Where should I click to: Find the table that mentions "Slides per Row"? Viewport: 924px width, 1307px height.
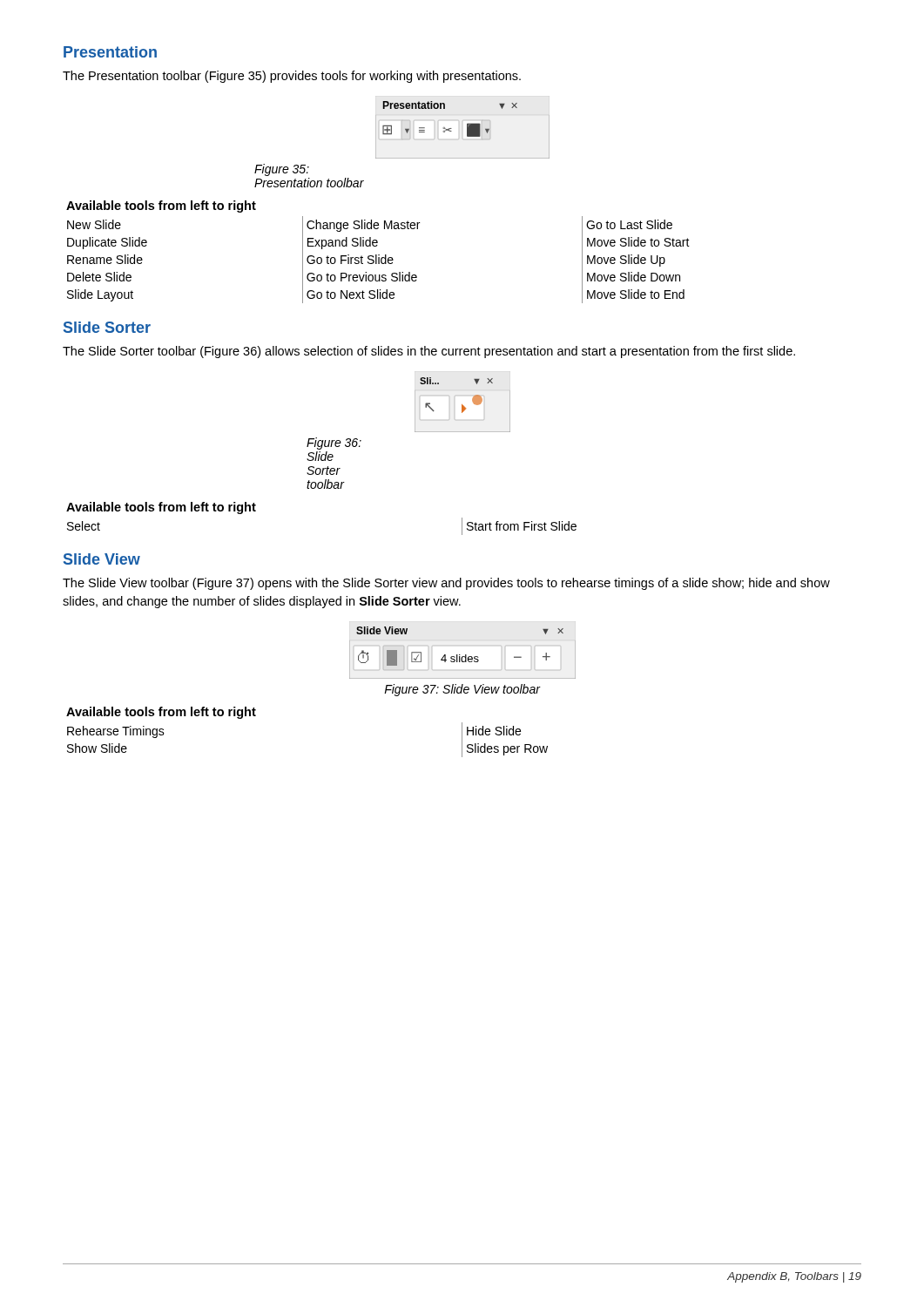tap(462, 740)
